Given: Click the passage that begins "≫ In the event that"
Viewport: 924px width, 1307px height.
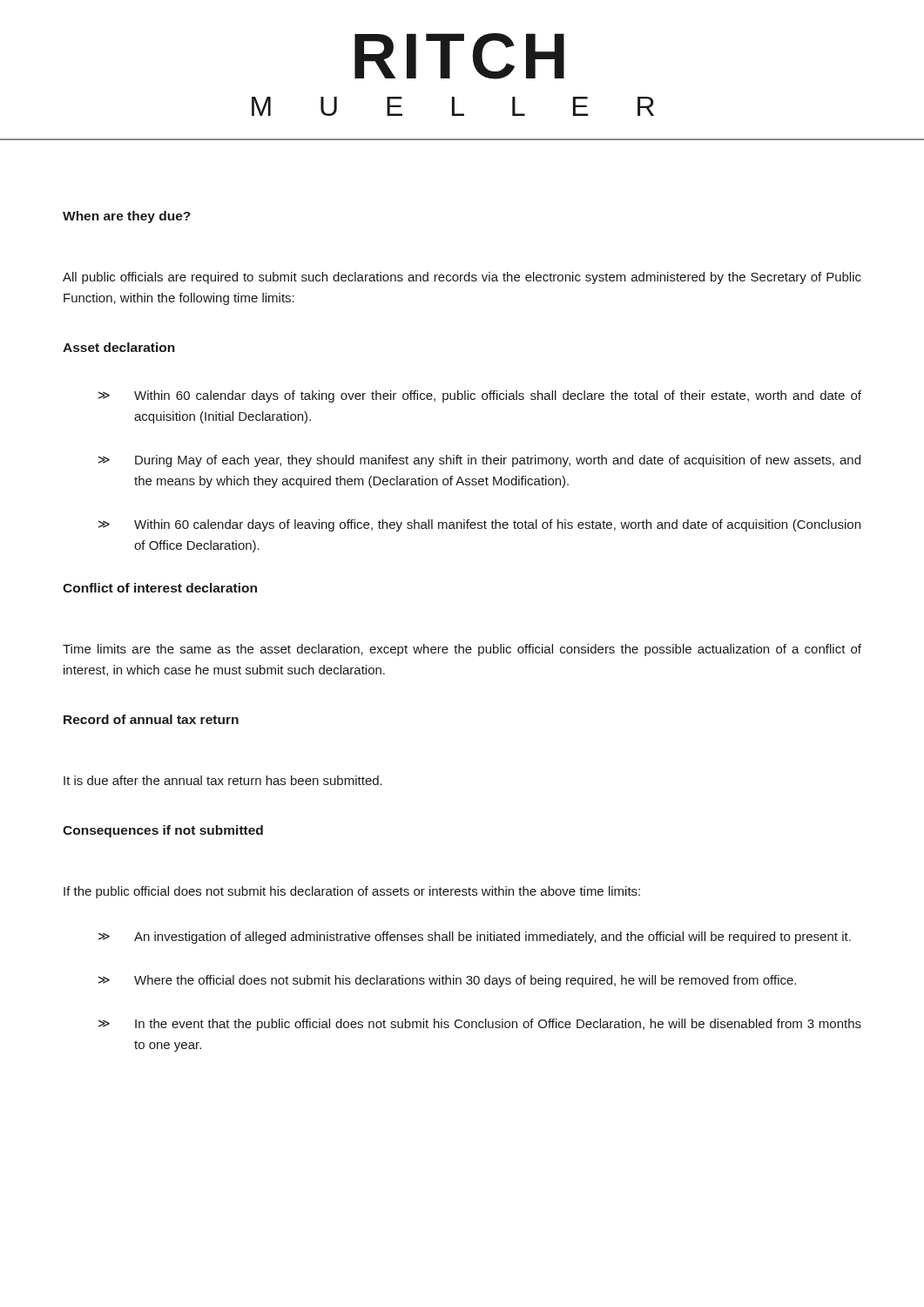Looking at the screenshot, I should tap(479, 1034).
